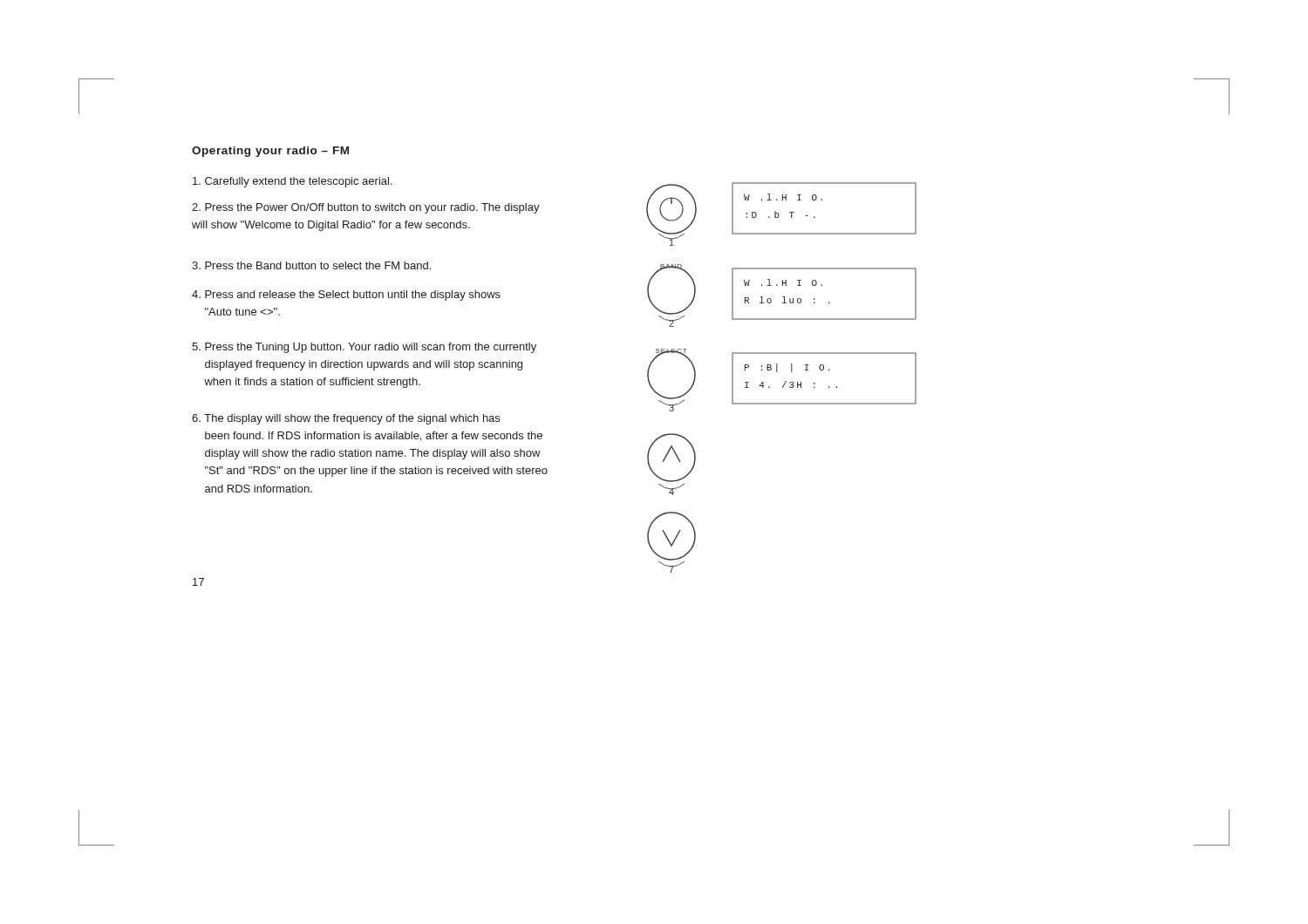This screenshot has height=924, width=1308.
Task: Find the list item that reads "5. Press the Tuning Up button."
Action: 364,364
